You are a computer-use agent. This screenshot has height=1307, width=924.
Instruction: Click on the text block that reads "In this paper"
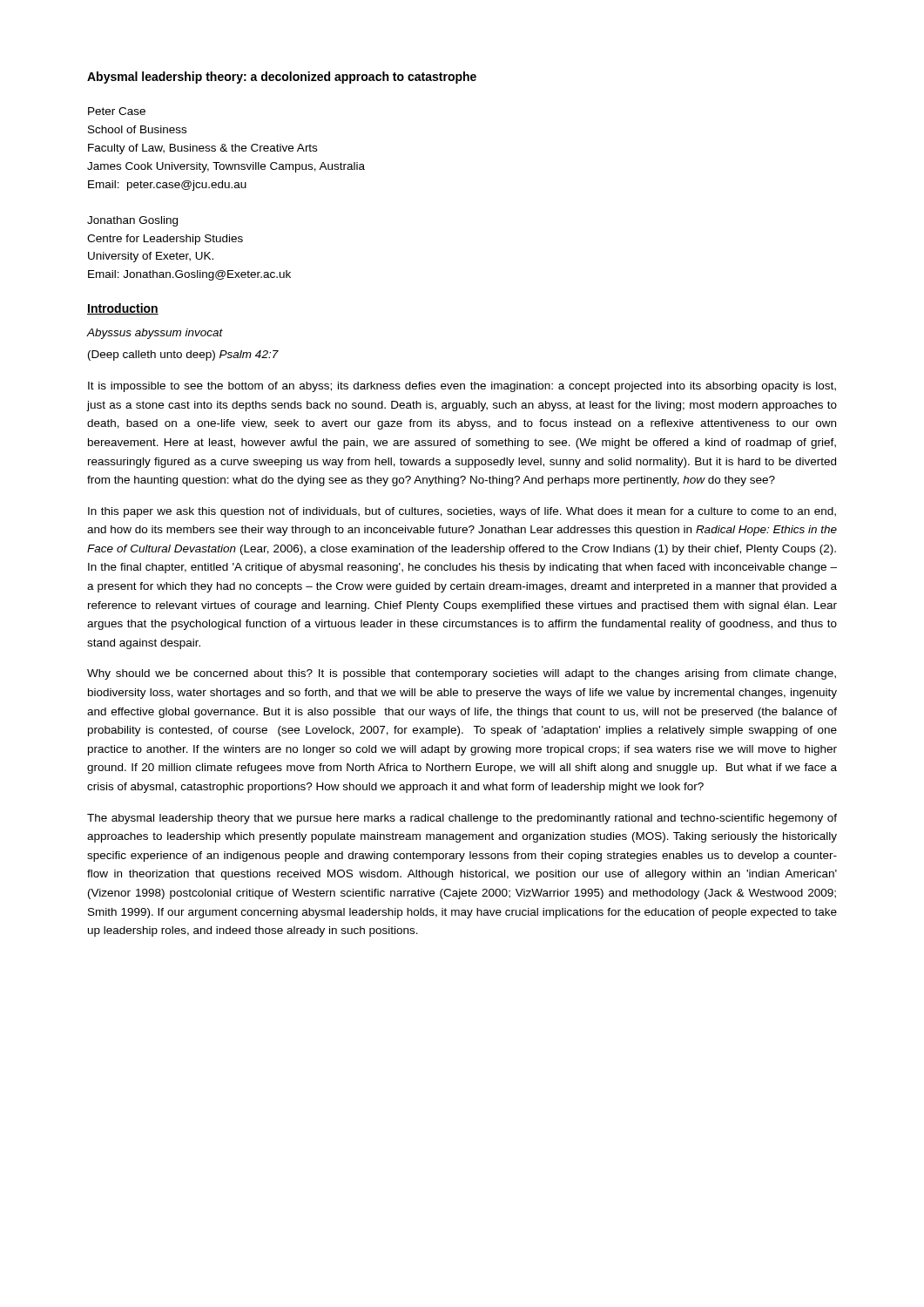tap(462, 577)
